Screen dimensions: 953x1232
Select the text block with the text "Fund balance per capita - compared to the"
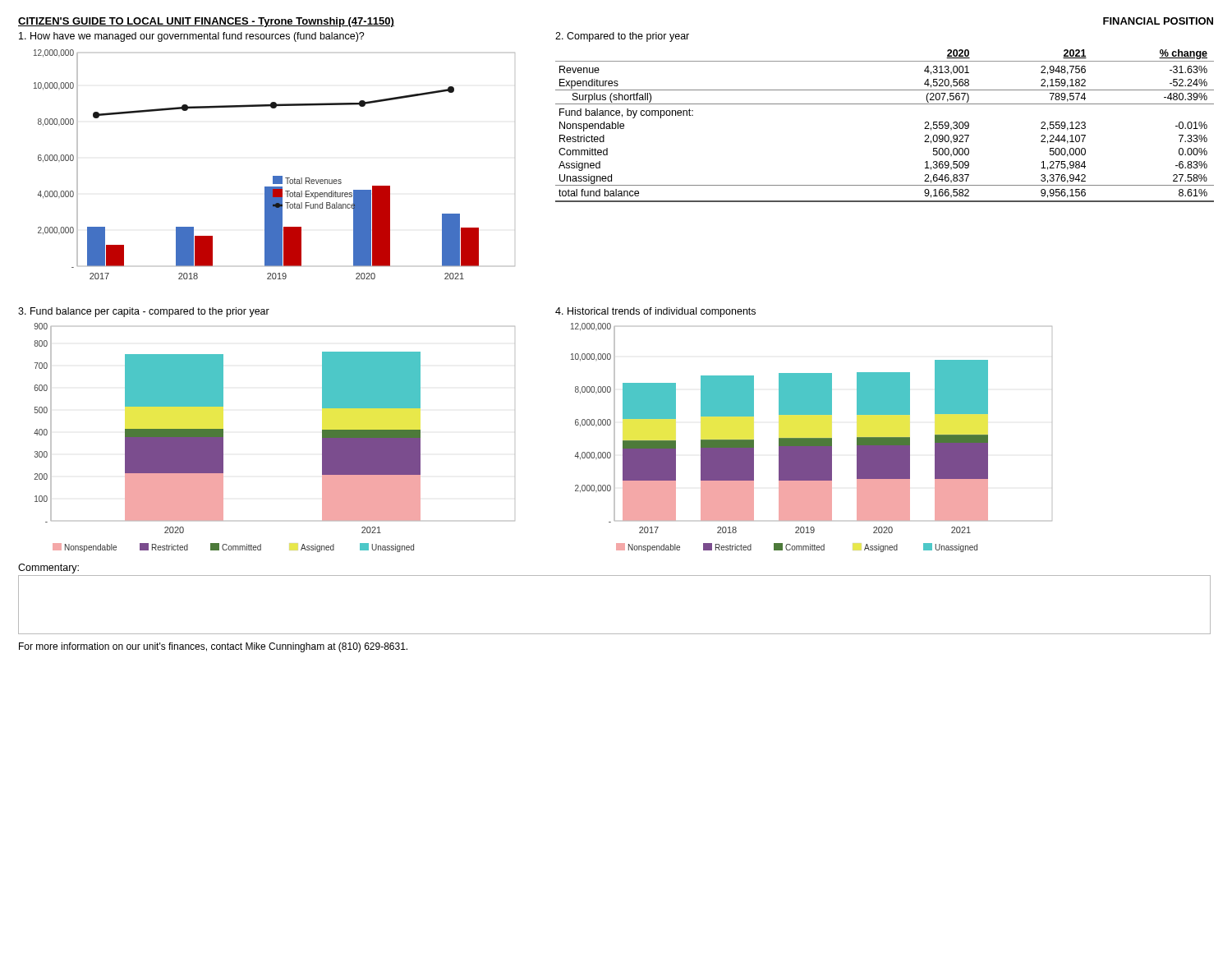coord(144,311)
